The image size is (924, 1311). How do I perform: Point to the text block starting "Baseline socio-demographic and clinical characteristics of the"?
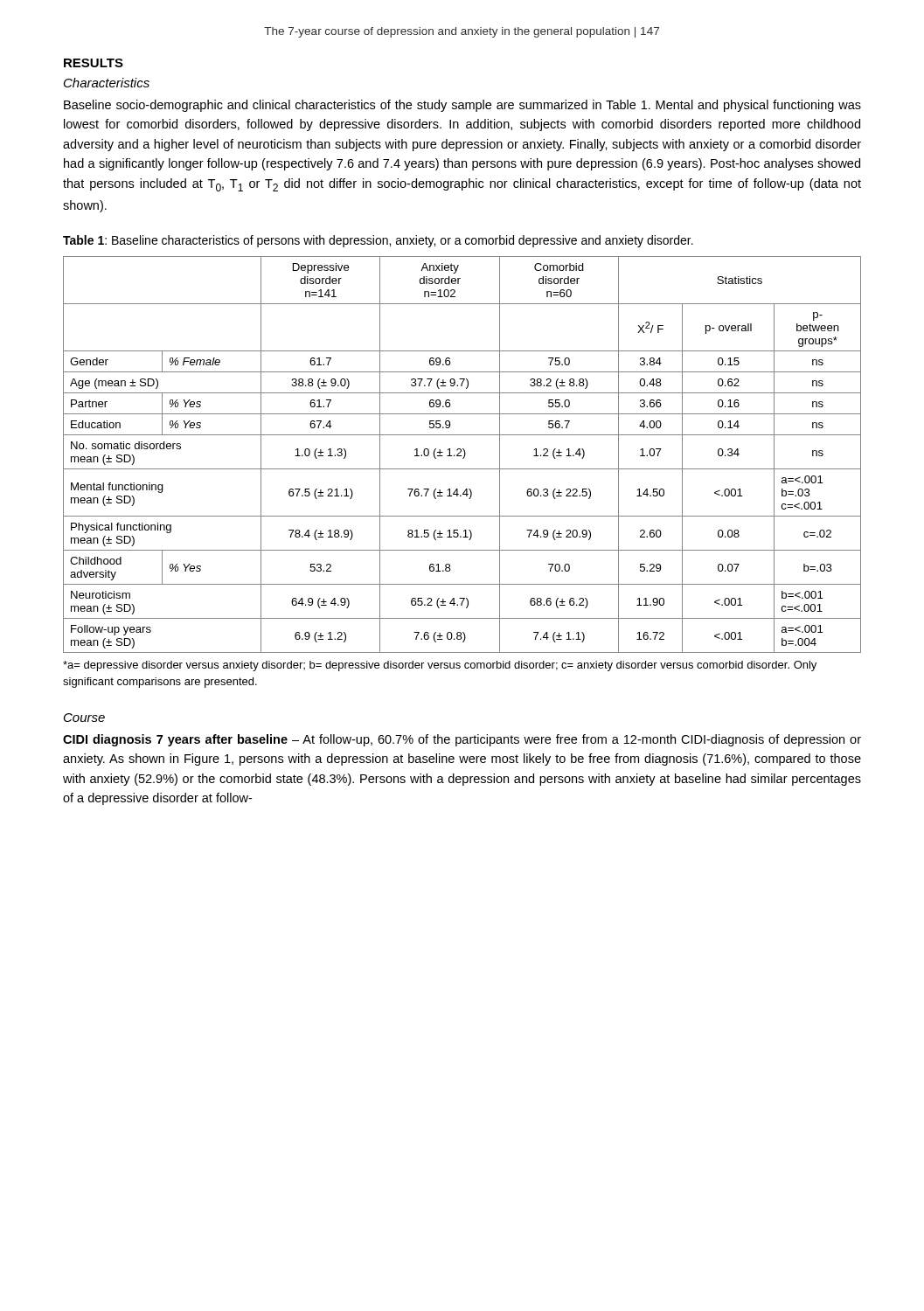pyautogui.click(x=462, y=155)
